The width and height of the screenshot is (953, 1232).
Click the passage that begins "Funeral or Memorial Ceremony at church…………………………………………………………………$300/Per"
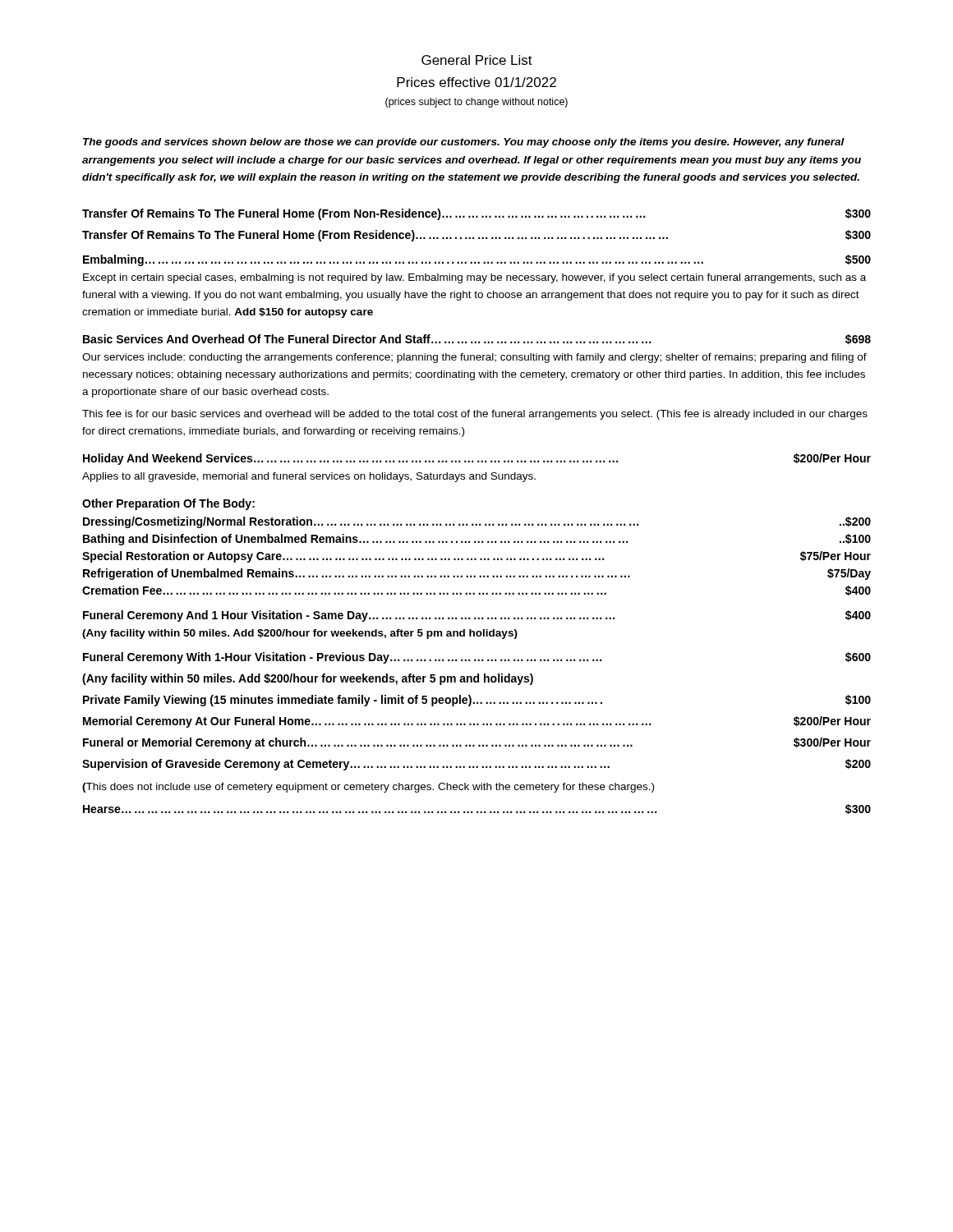click(x=476, y=742)
